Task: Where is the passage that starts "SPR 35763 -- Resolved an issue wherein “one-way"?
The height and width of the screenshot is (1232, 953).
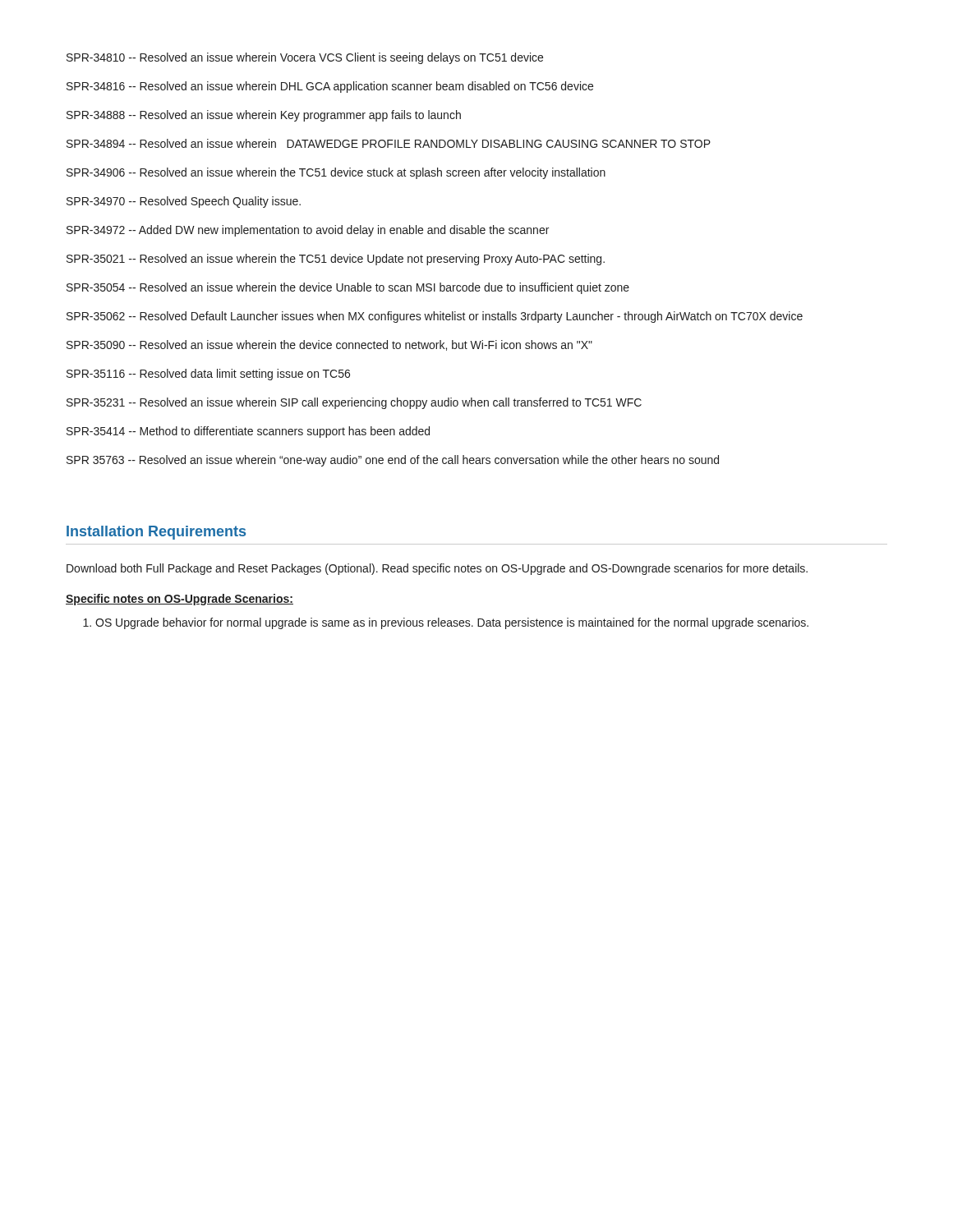Action: 393,460
